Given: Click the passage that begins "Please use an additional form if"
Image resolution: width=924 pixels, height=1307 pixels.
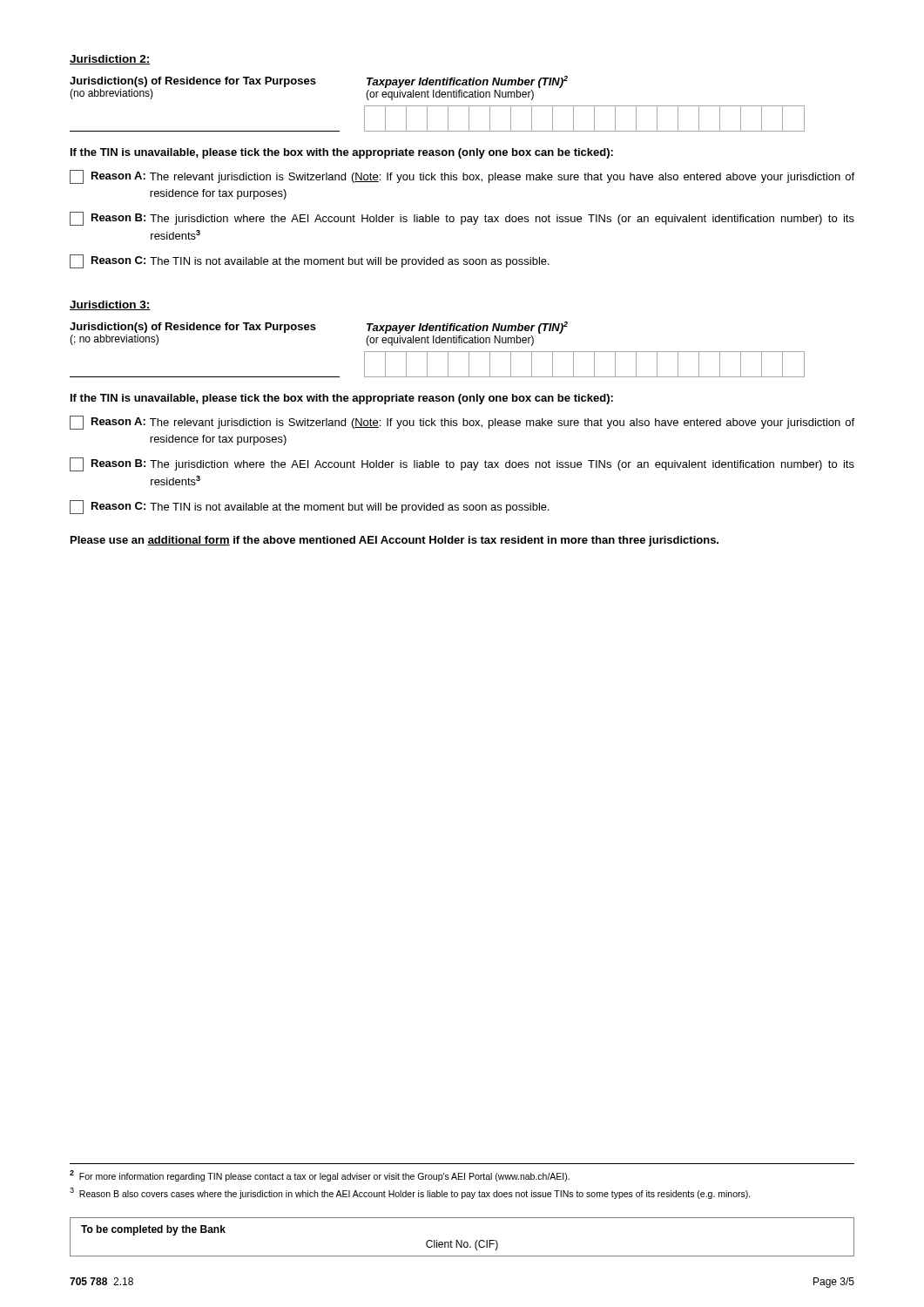Looking at the screenshot, I should click(x=395, y=540).
